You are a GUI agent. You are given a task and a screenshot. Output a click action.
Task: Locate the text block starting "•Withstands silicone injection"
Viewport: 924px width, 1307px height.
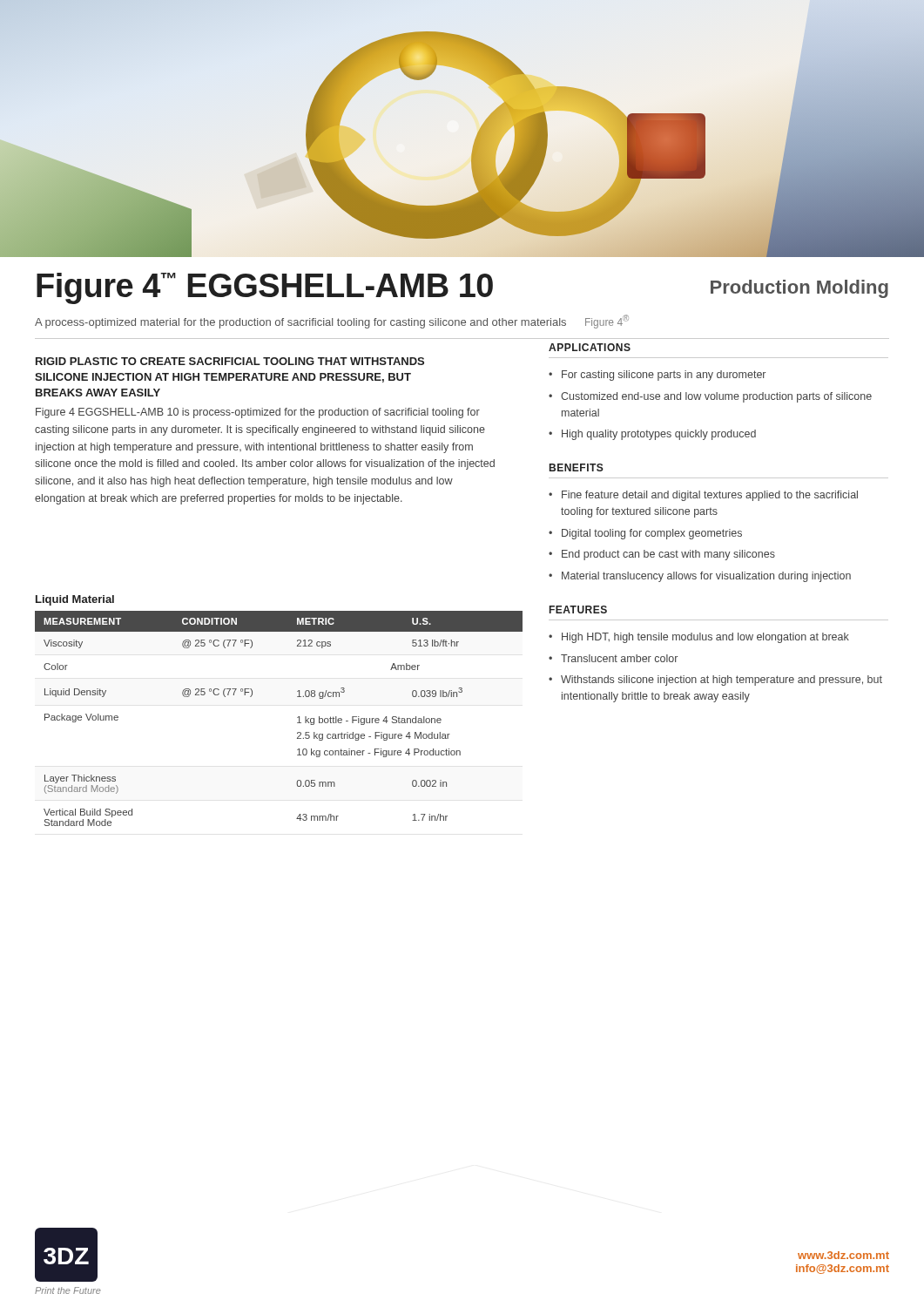coord(715,687)
